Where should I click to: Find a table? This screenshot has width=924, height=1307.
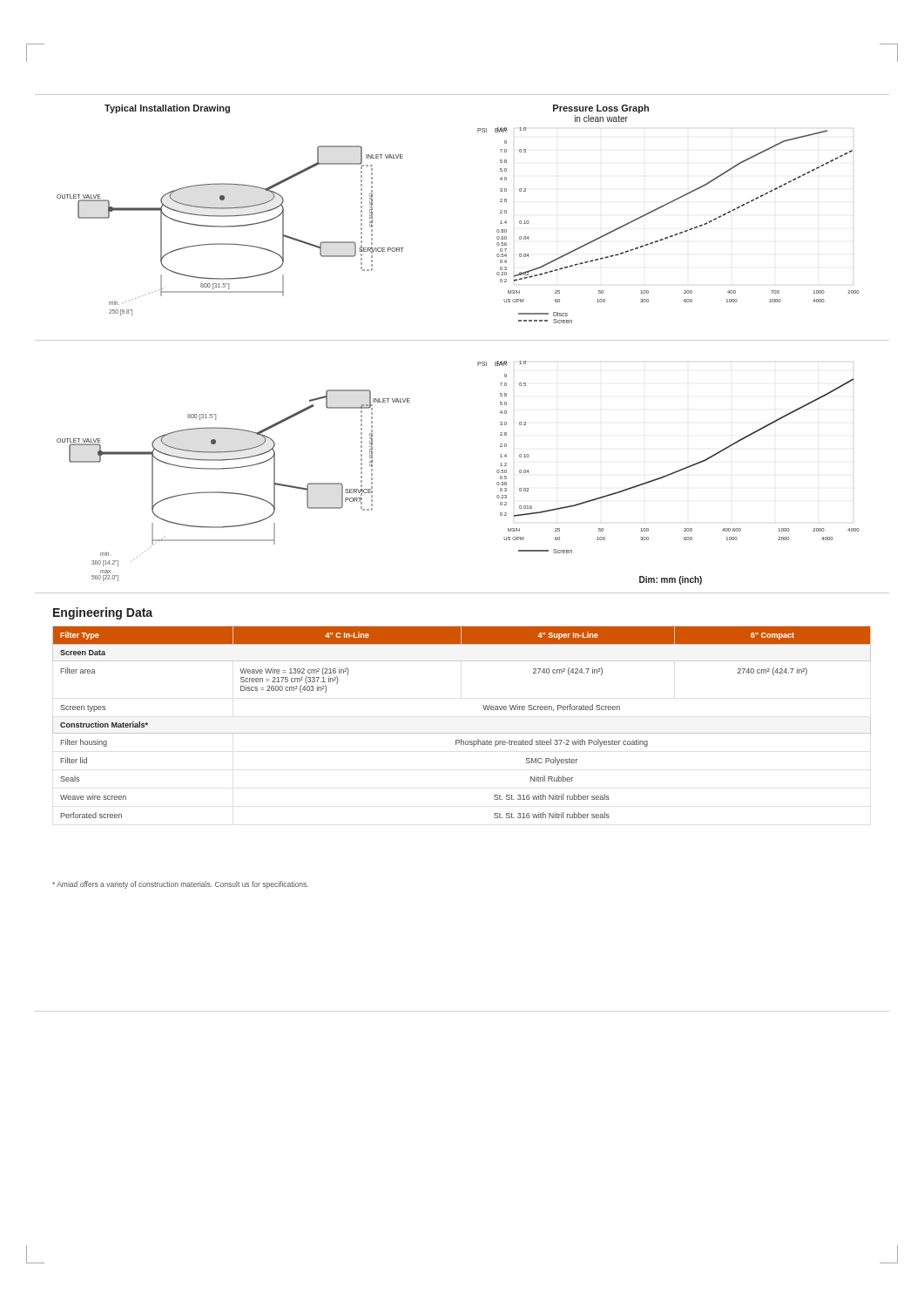coord(462,725)
